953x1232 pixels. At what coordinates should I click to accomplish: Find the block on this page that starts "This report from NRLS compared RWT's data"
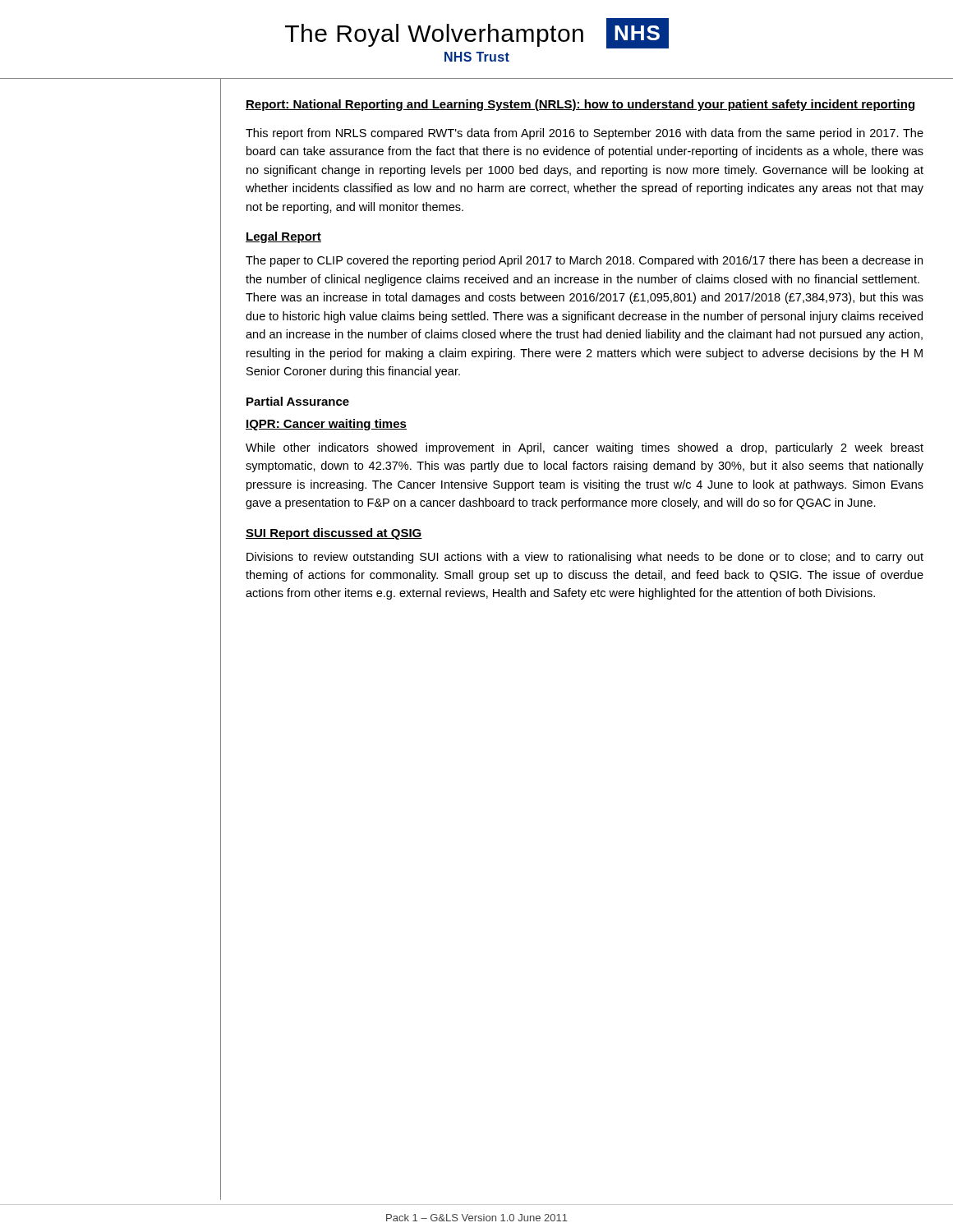click(x=585, y=170)
